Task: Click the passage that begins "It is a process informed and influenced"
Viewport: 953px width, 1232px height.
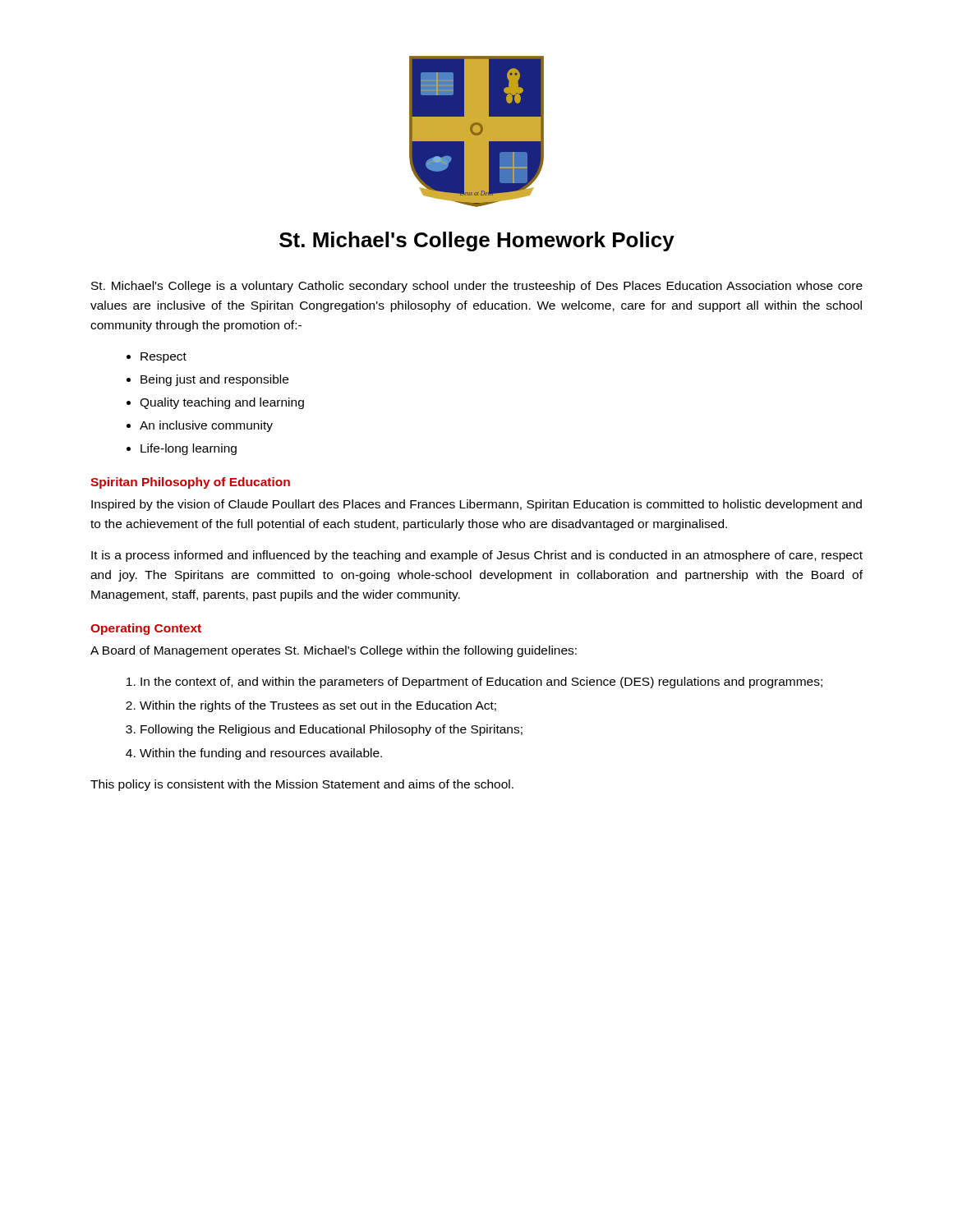Action: tap(476, 575)
